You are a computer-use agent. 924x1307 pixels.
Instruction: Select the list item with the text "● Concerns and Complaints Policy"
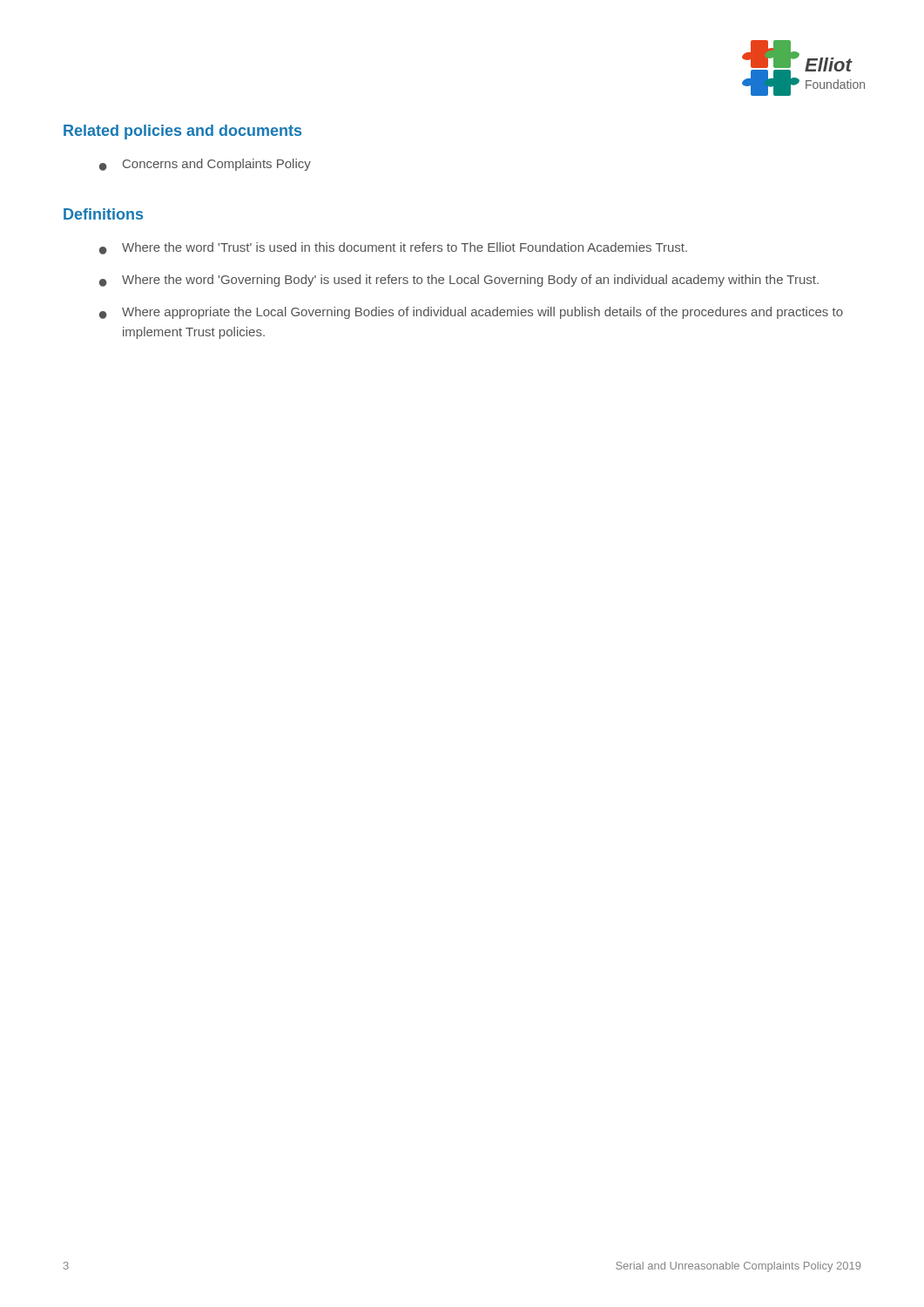(205, 165)
